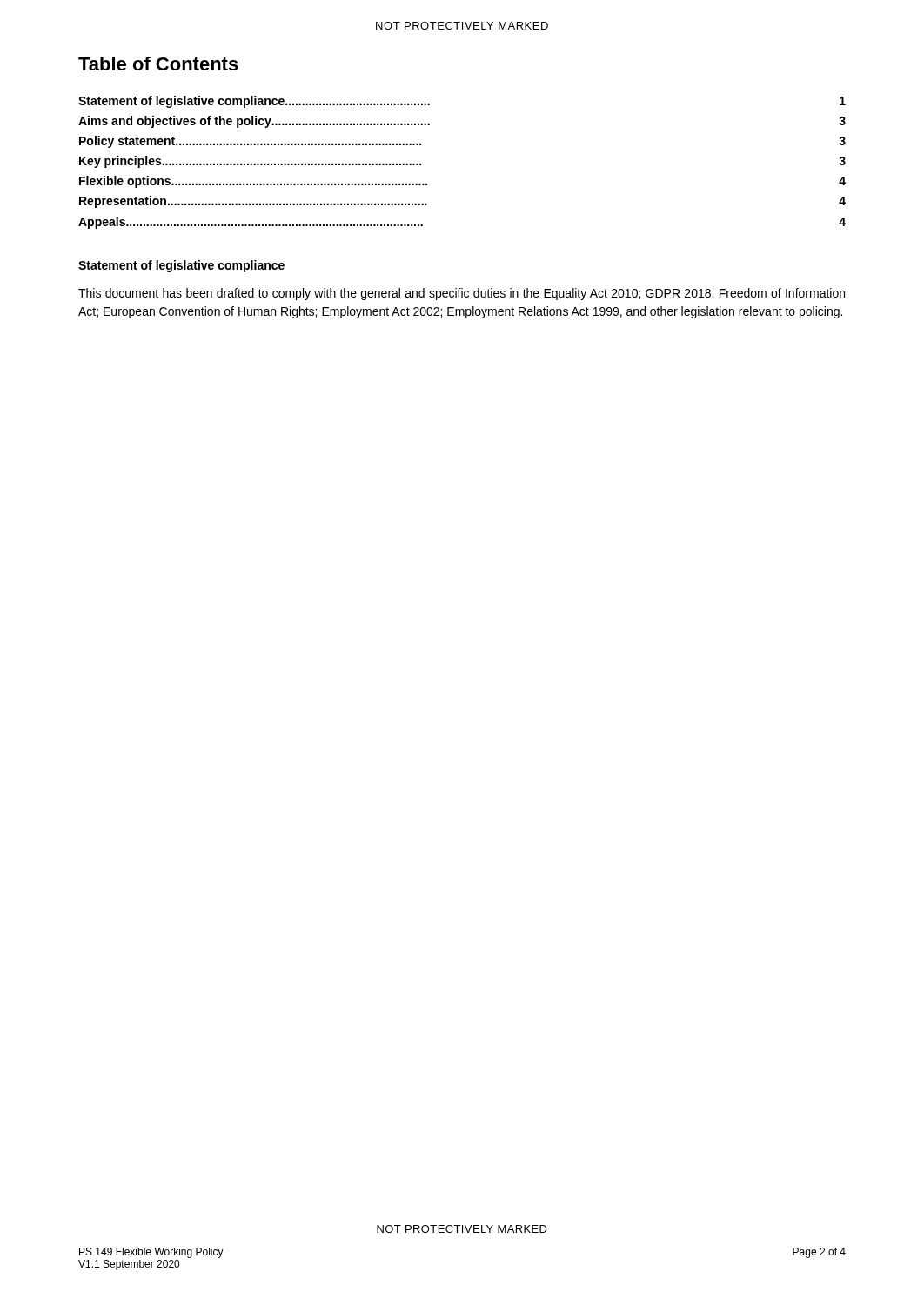Point to the region starting "Aims and objectives of the"
The width and height of the screenshot is (924, 1305).
[x=181, y=121]
